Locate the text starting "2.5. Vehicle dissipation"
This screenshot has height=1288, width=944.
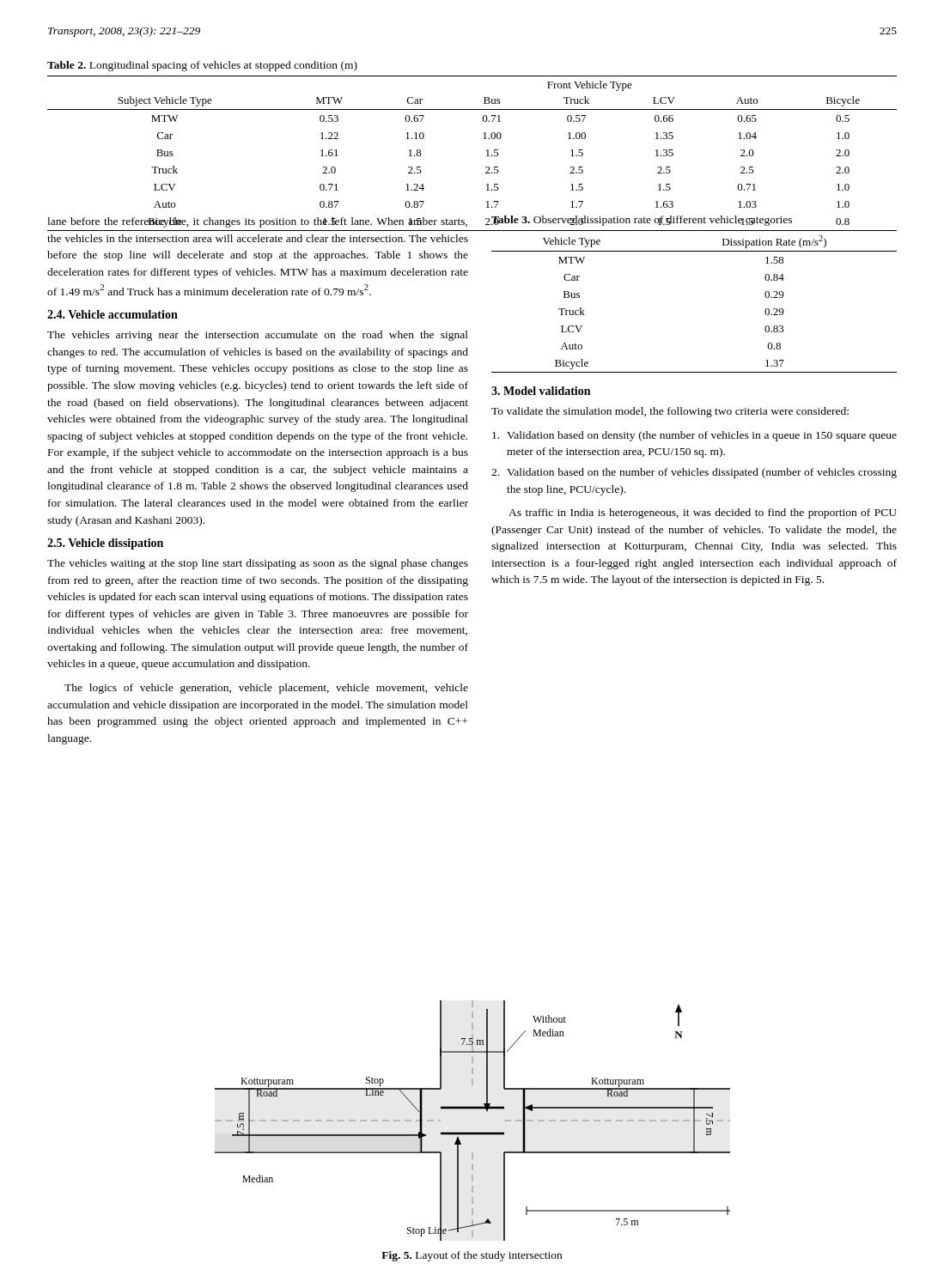click(105, 543)
